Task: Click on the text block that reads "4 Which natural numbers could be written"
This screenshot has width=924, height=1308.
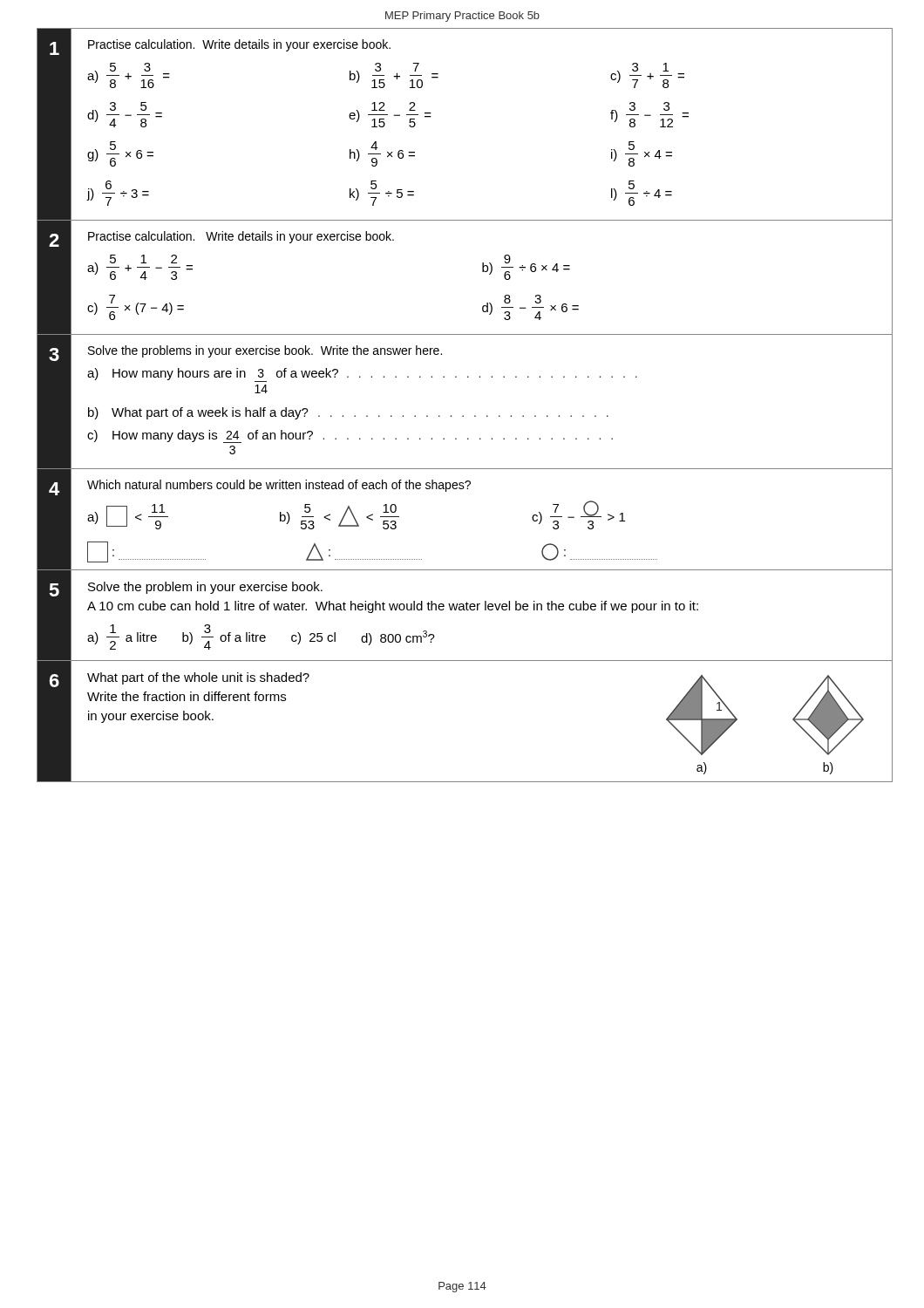Action: (465, 519)
